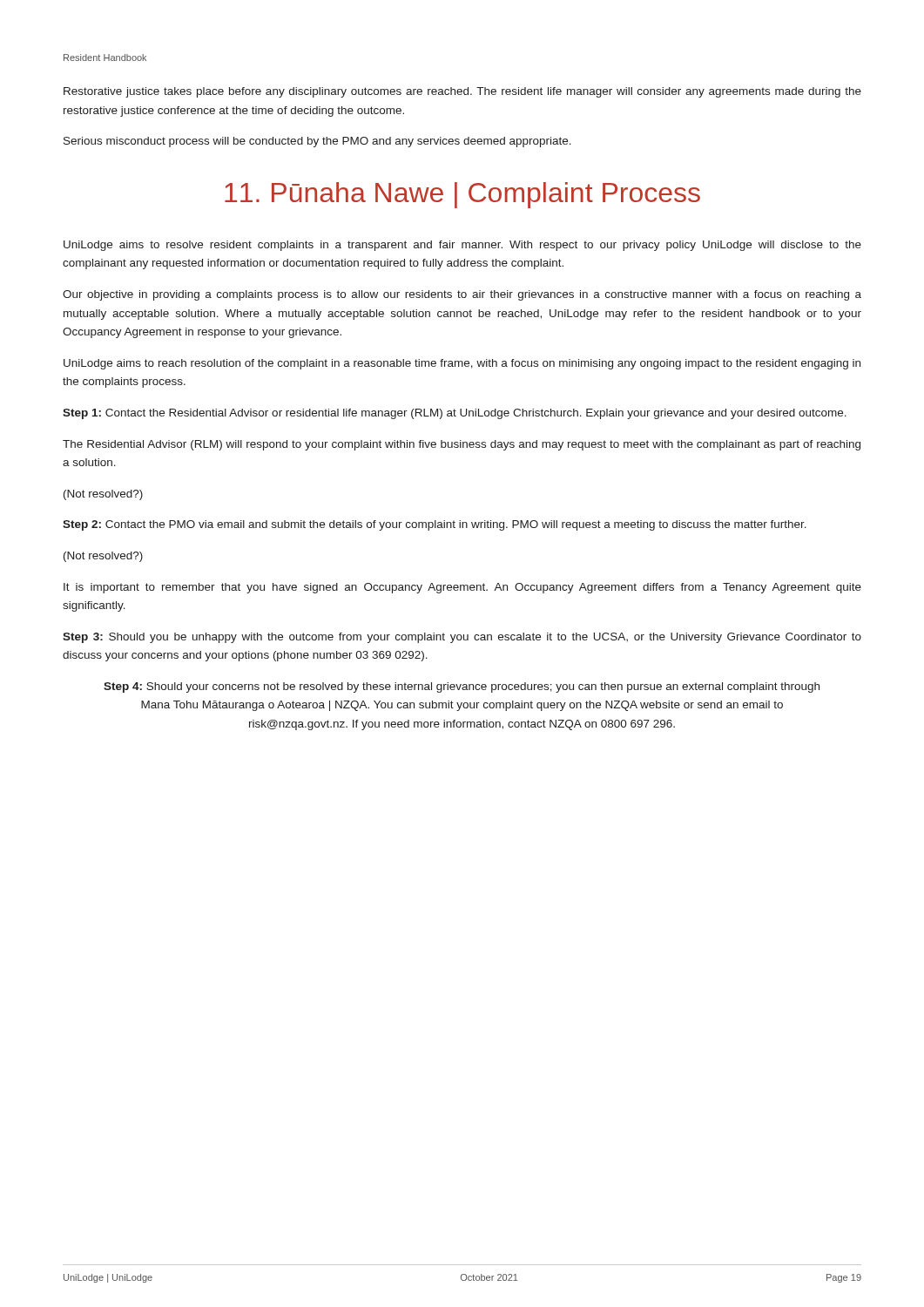Image resolution: width=924 pixels, height=1307 pixels.
Task: Where is the passage that starts "Restorative justice takes place before any"?
Action: [462, 101]
